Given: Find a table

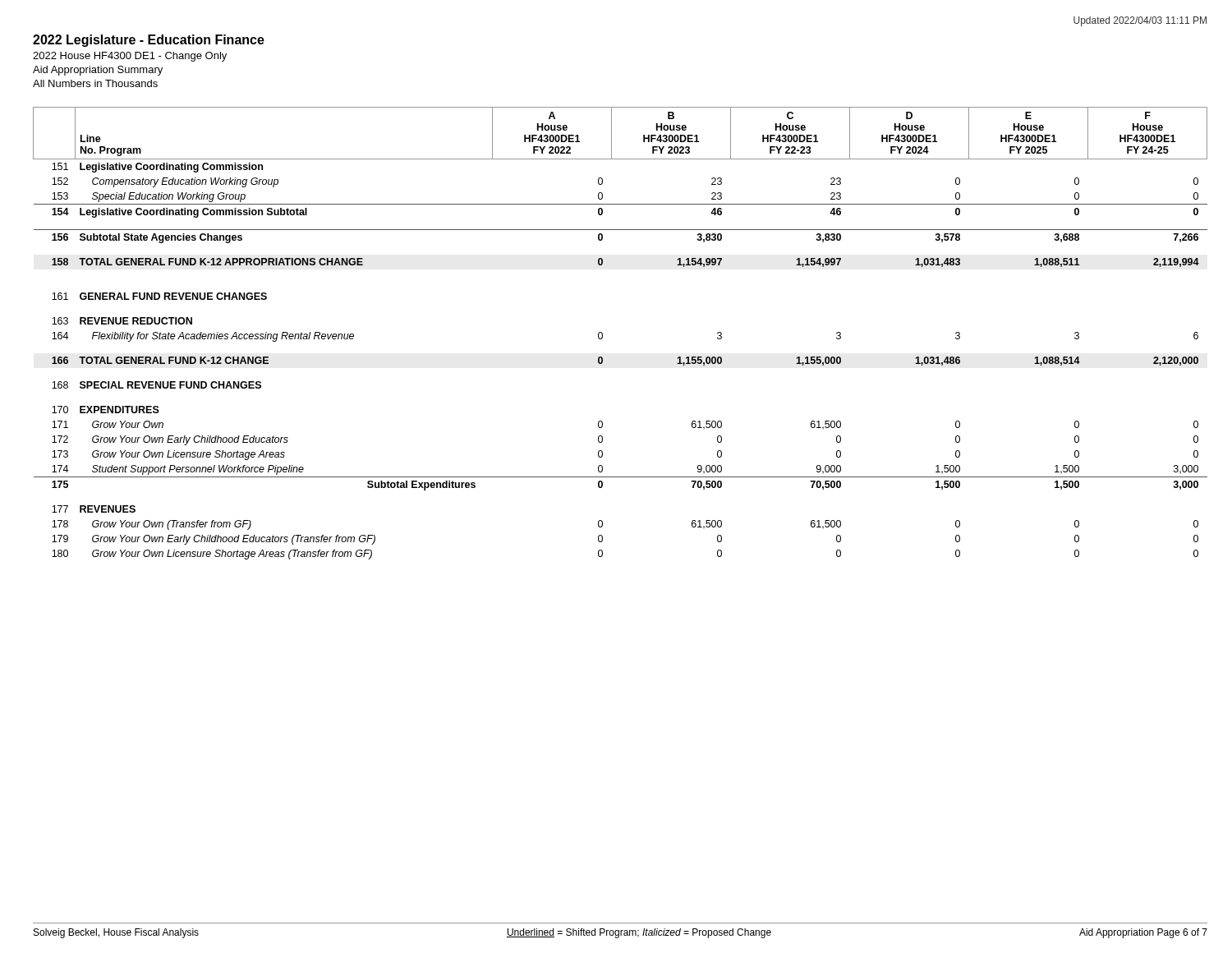Looking at the screenshot, I should tap(620, 334).
